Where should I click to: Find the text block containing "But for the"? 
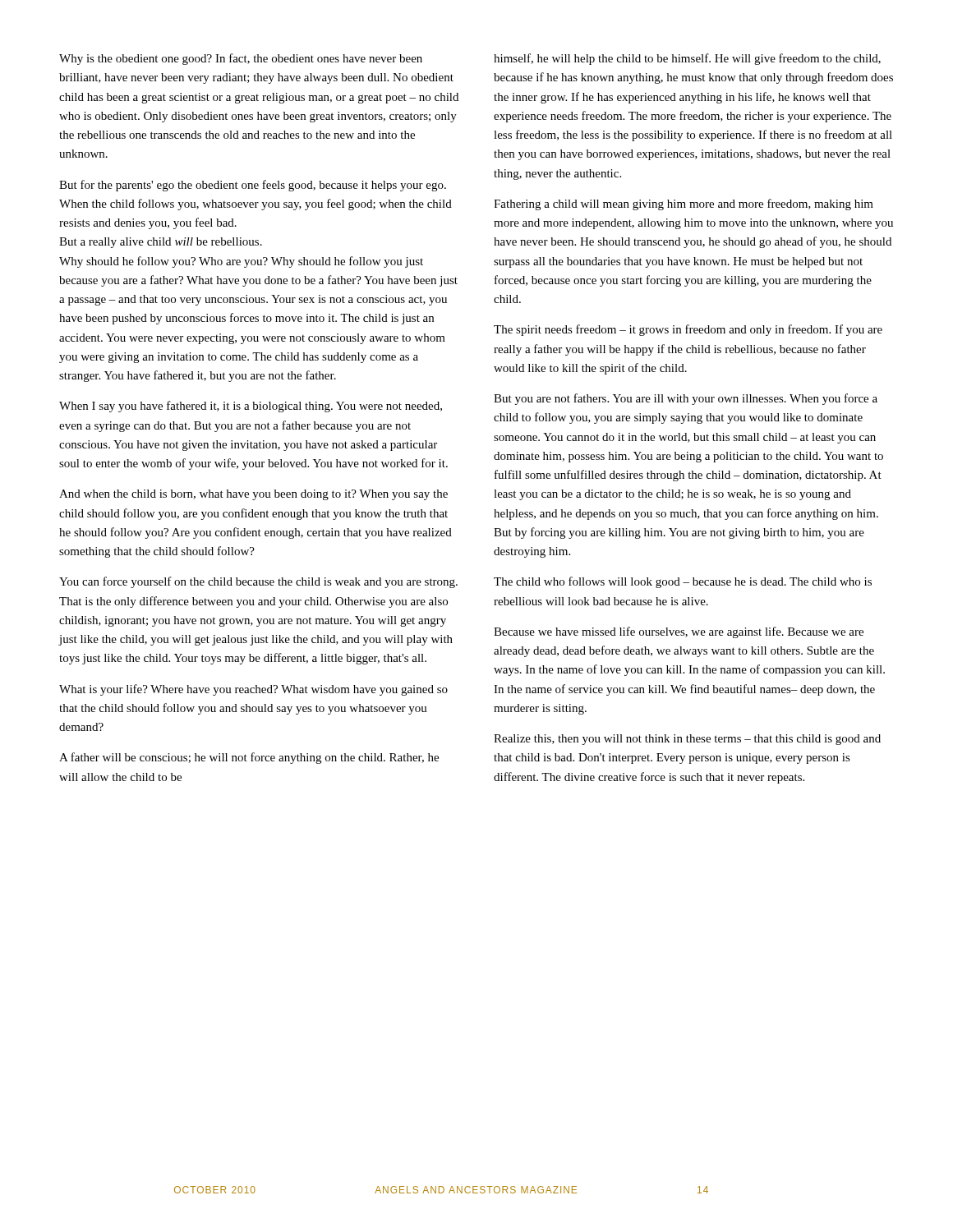coord(259,280)
